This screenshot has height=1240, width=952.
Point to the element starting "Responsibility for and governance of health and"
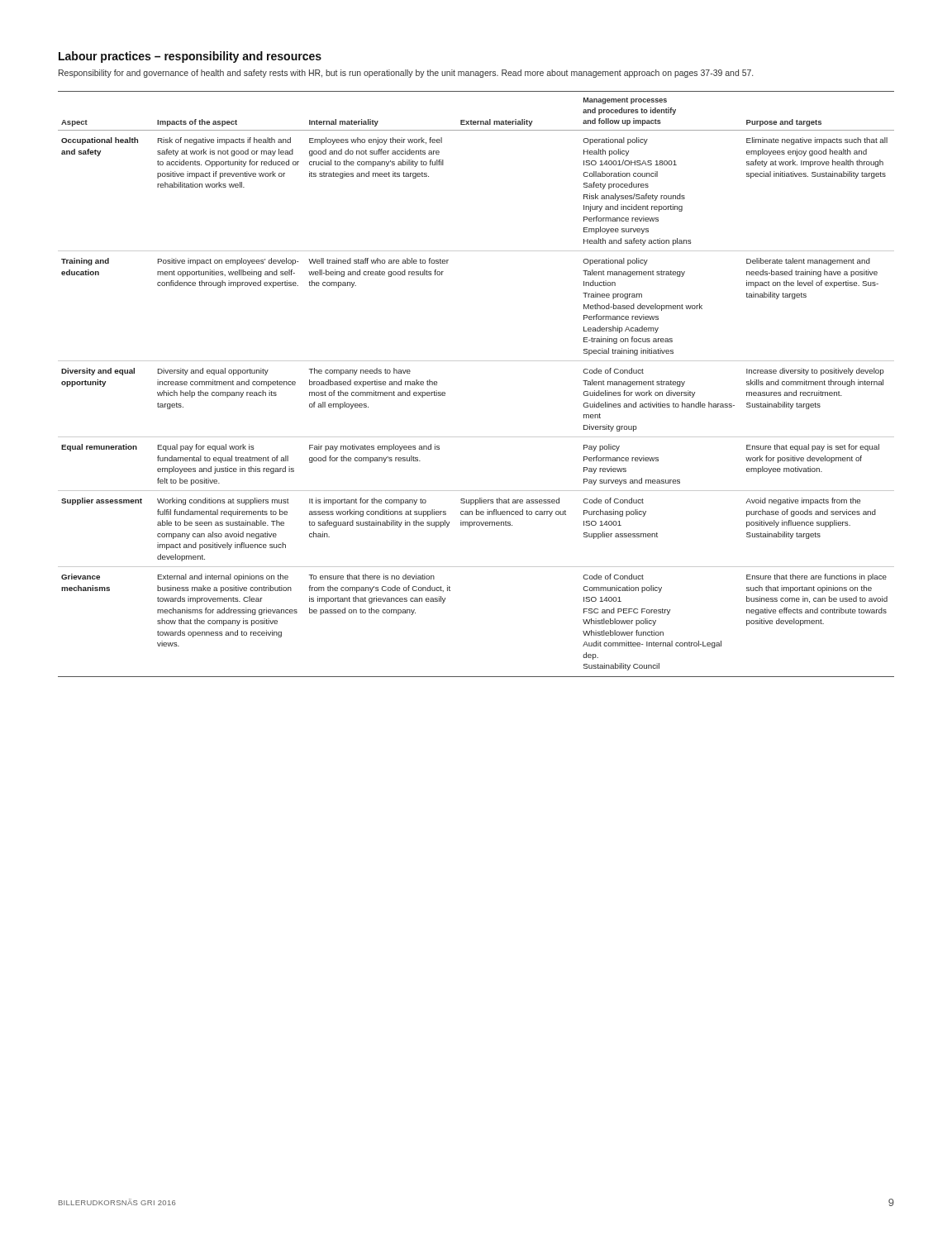406,73
